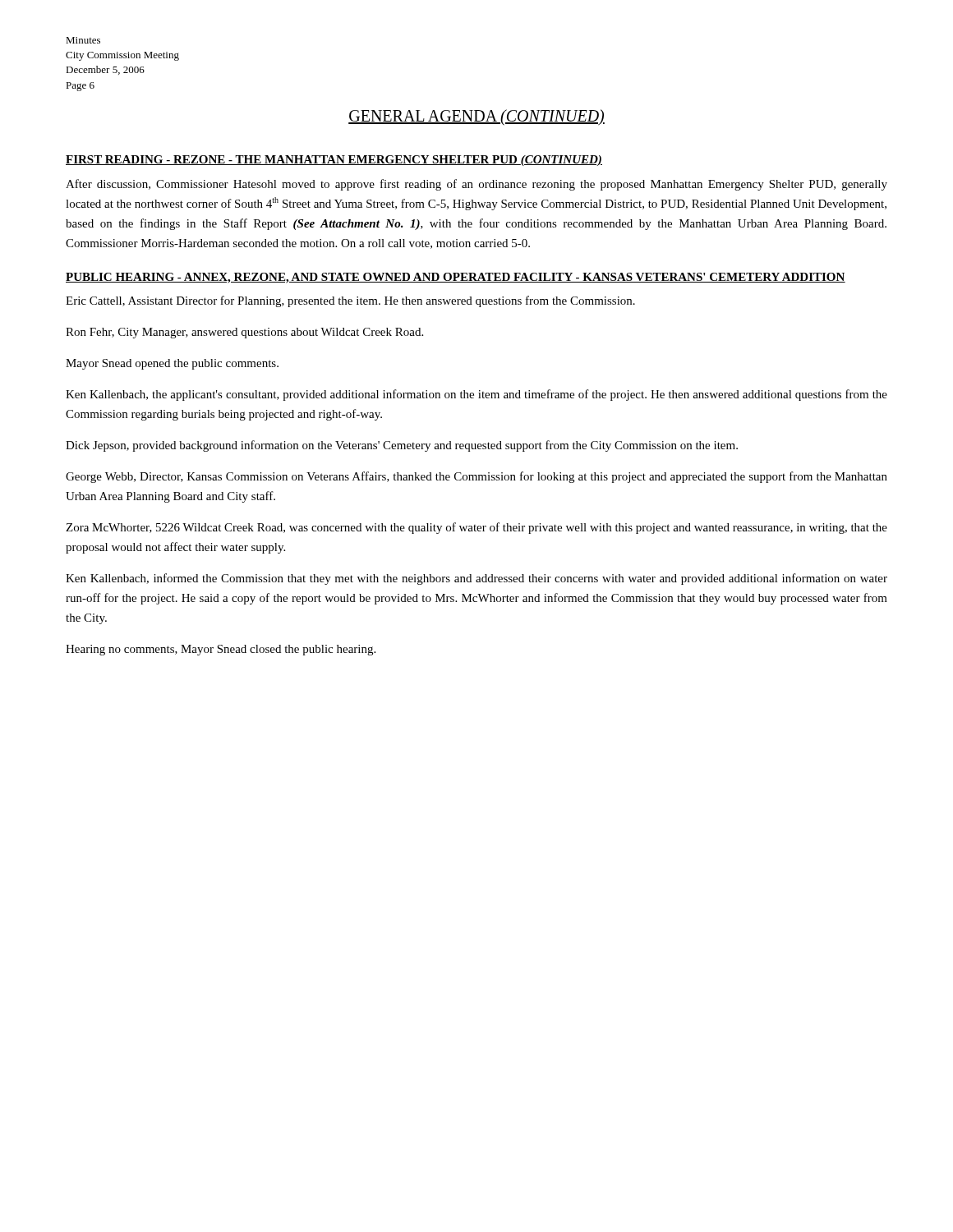This screenshot has width=953, height=1232.
Task: Point to the block beginning "Dick Jepson, provided background information"
Action: (x=402, y=445)
